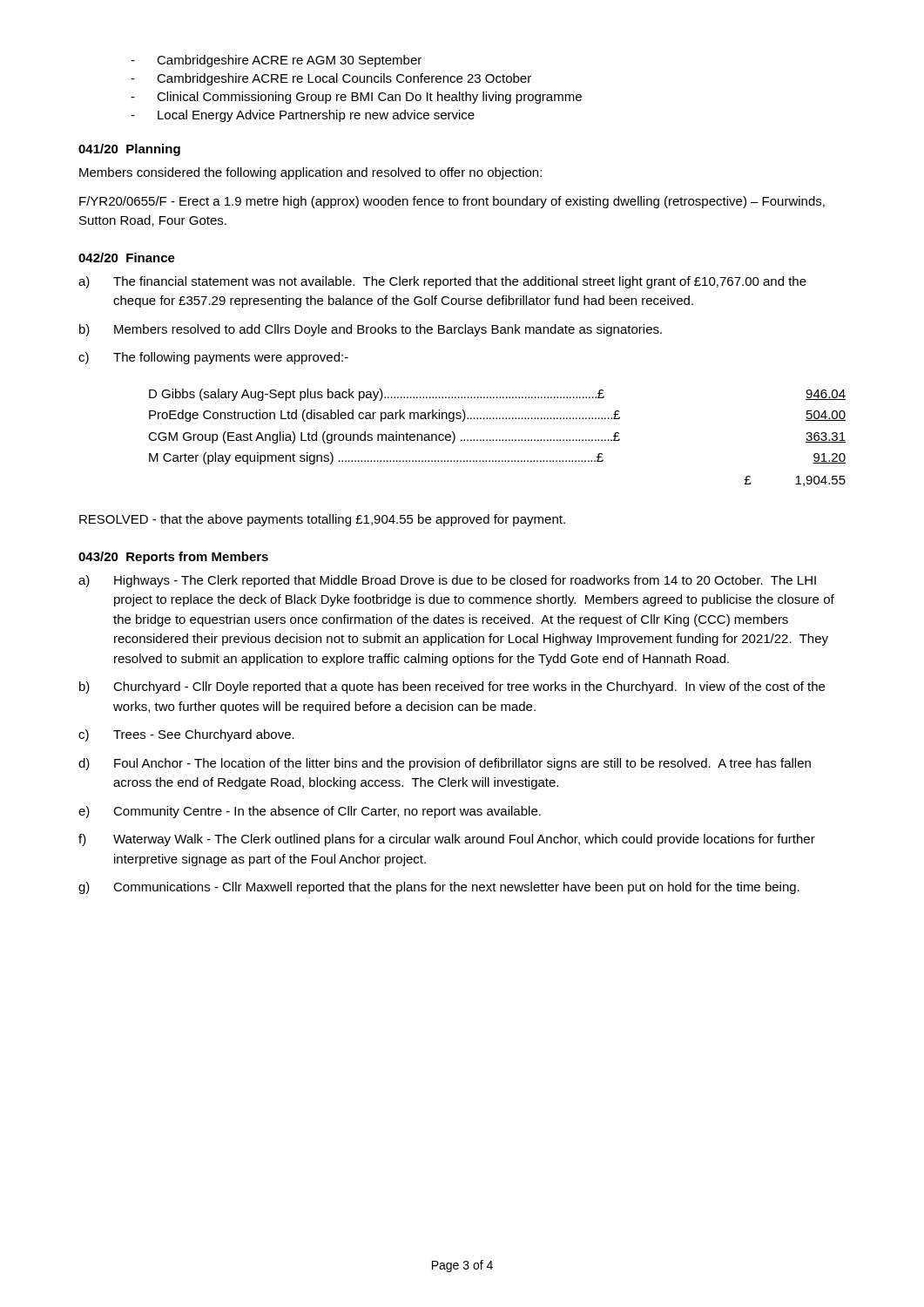Find the block on this page that starts "- Clinical Commissioning"
The height and width of the screenshot is (1307, 924).
(462, 96)
